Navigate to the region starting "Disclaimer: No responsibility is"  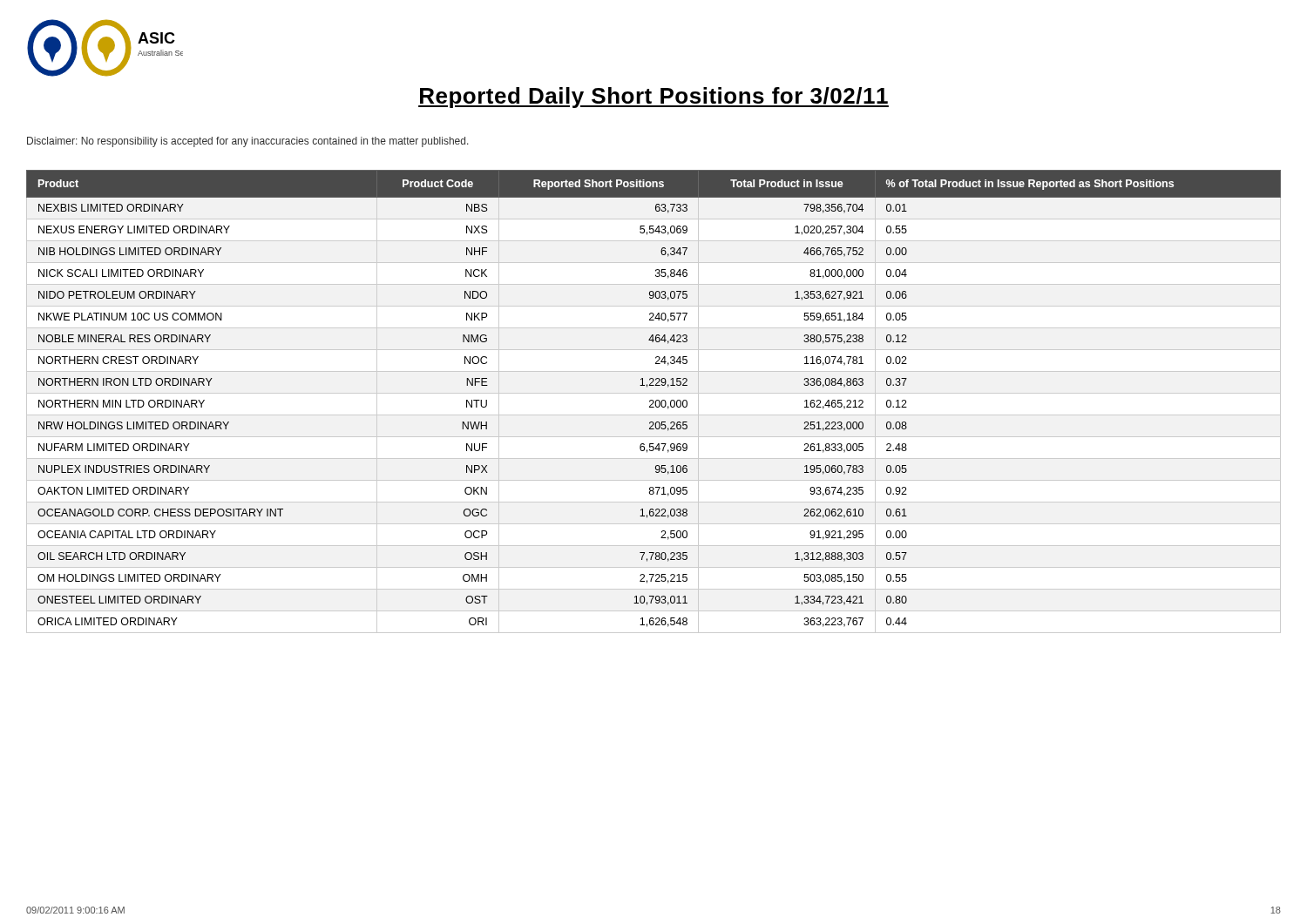248,141
